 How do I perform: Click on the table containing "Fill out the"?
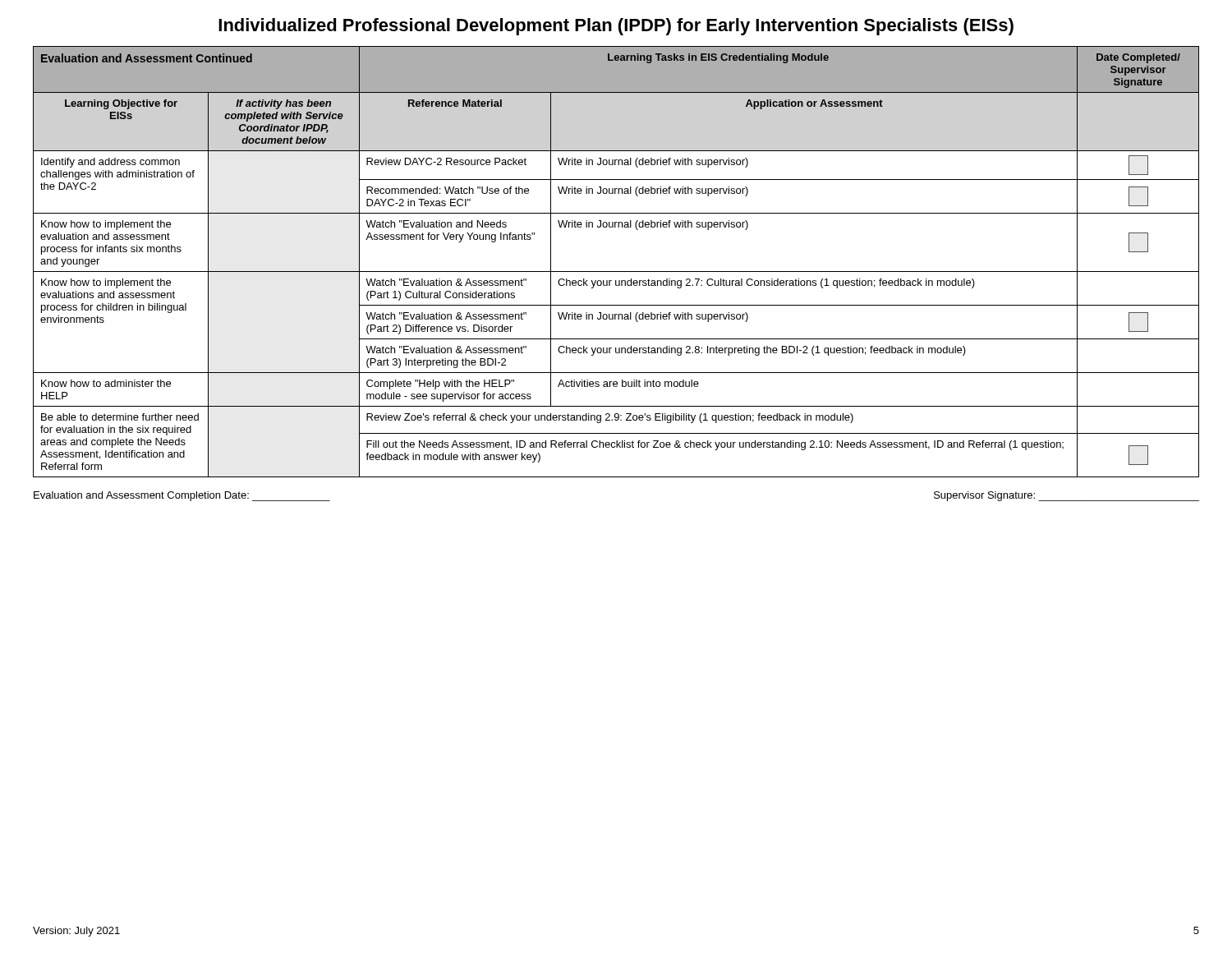coord(616,262)
